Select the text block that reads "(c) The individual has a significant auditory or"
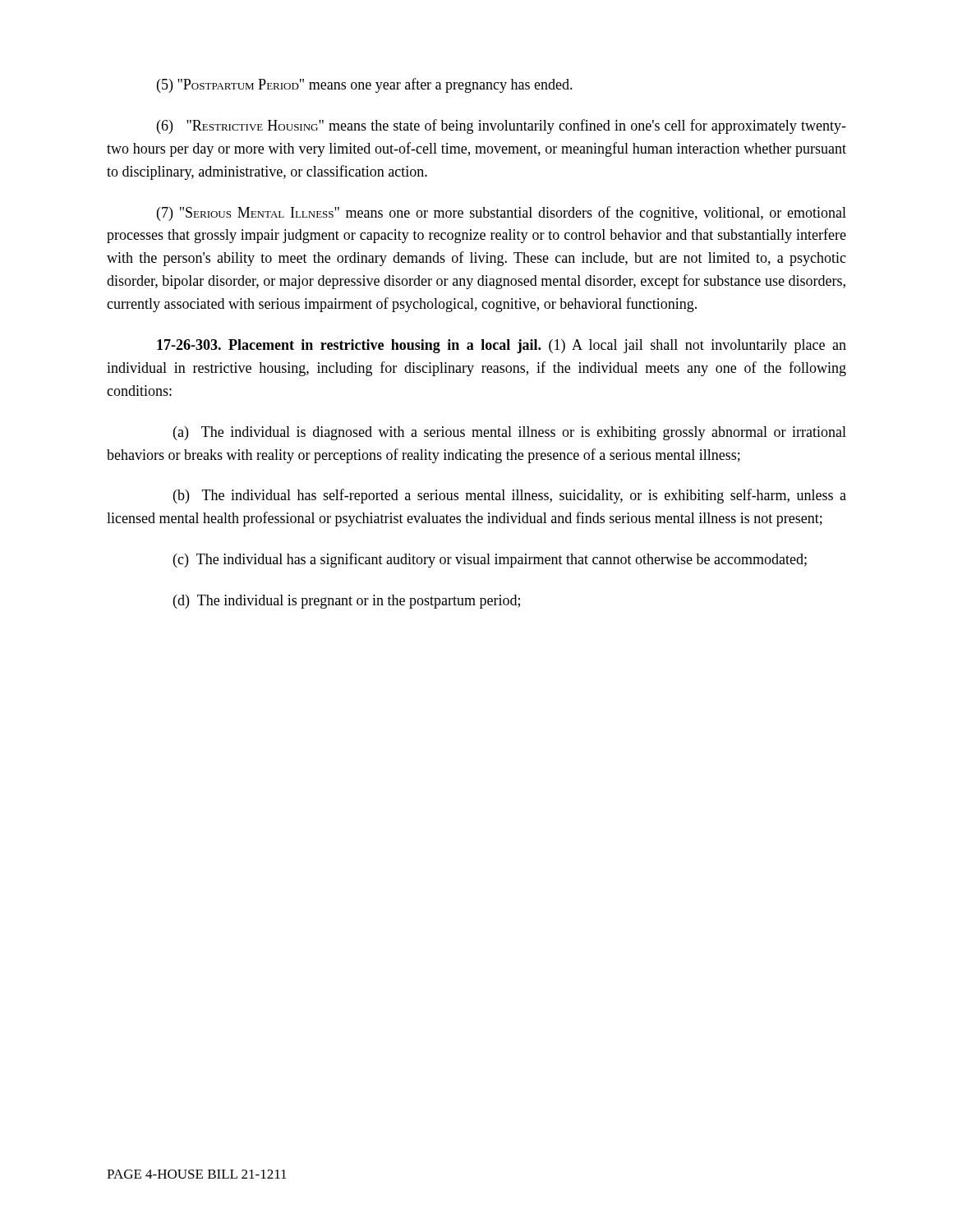 (490, 560)
